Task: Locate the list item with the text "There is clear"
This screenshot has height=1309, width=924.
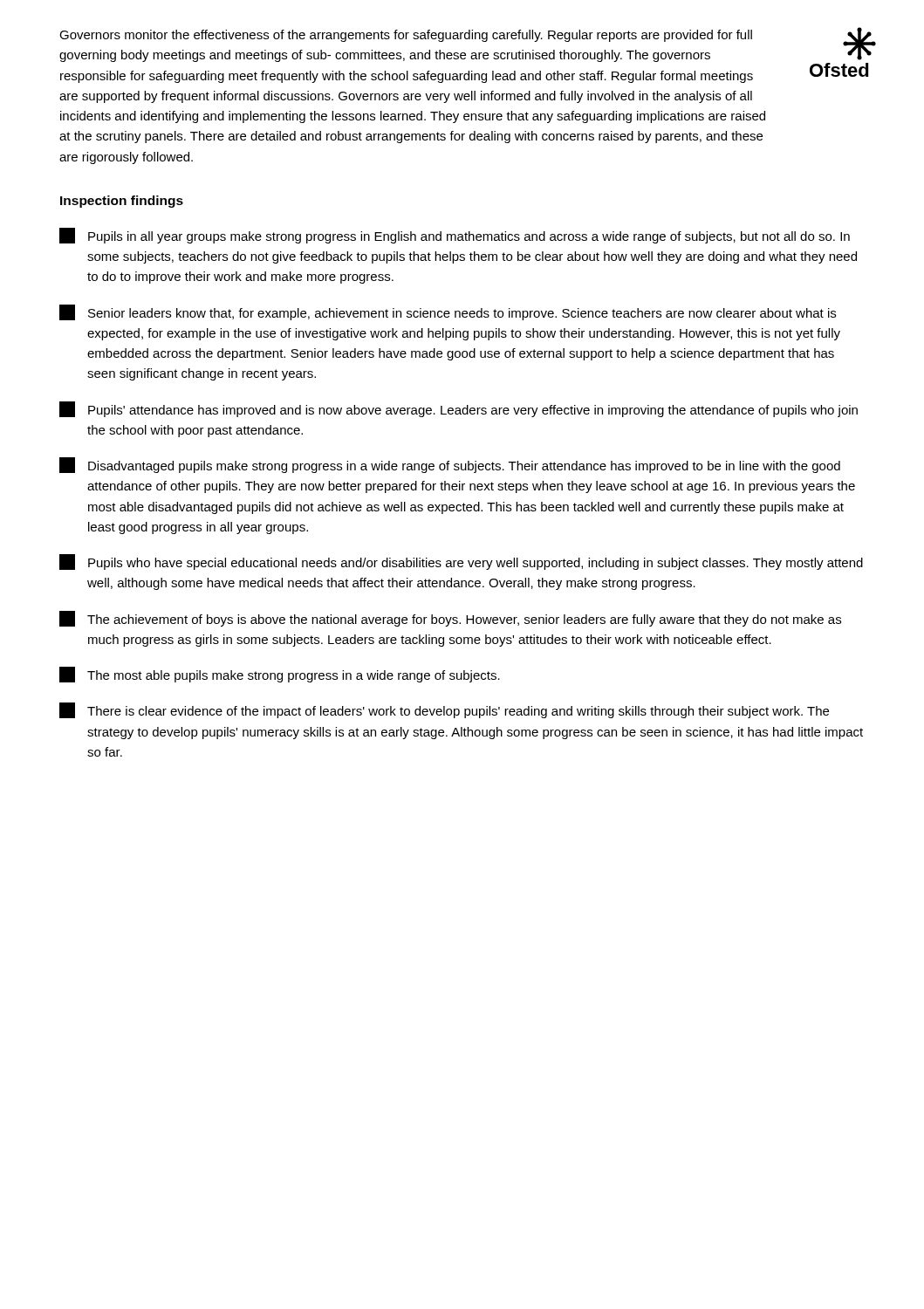Action: tap(462, 731)
